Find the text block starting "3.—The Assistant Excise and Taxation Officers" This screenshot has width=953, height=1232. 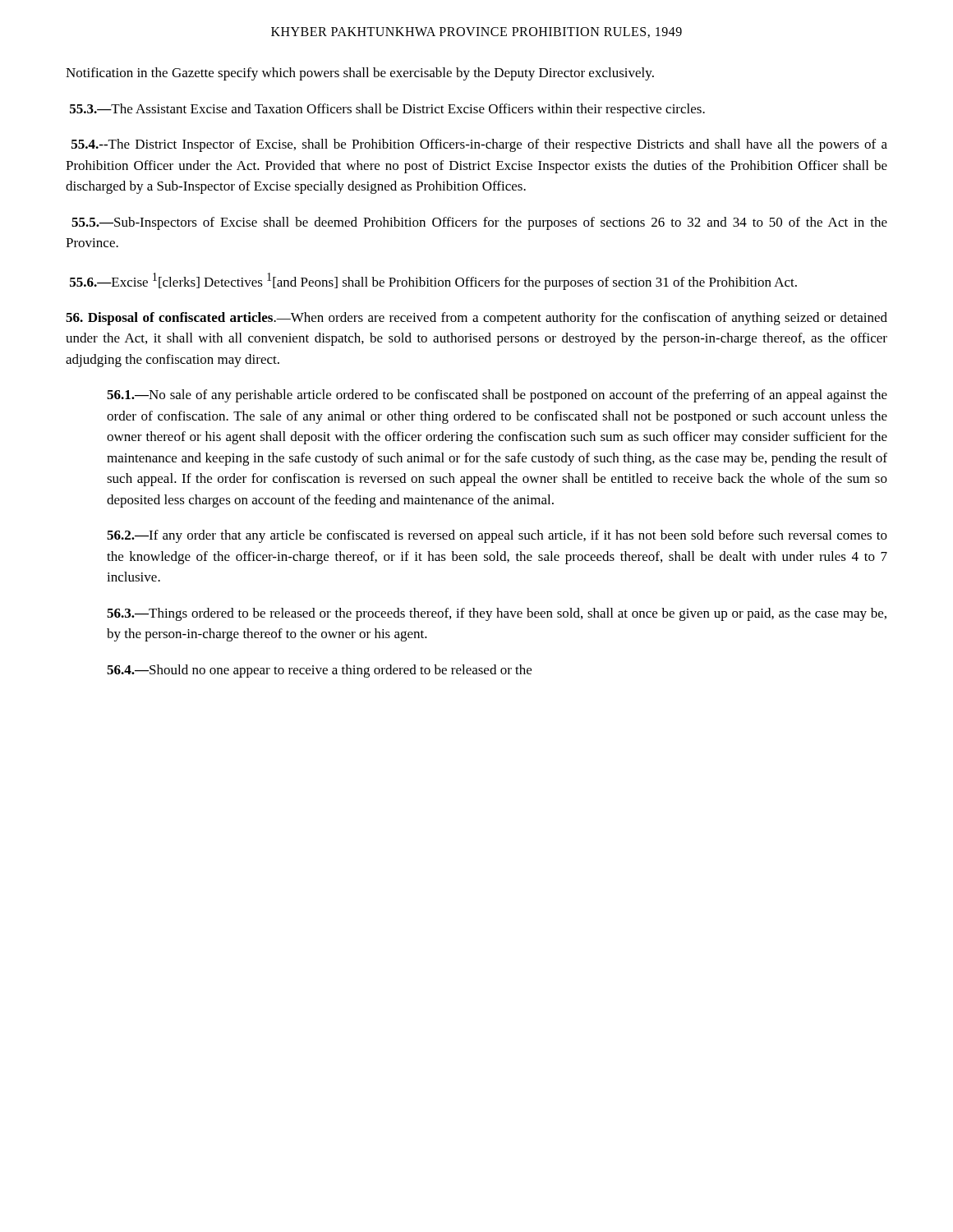coord(386,108)
